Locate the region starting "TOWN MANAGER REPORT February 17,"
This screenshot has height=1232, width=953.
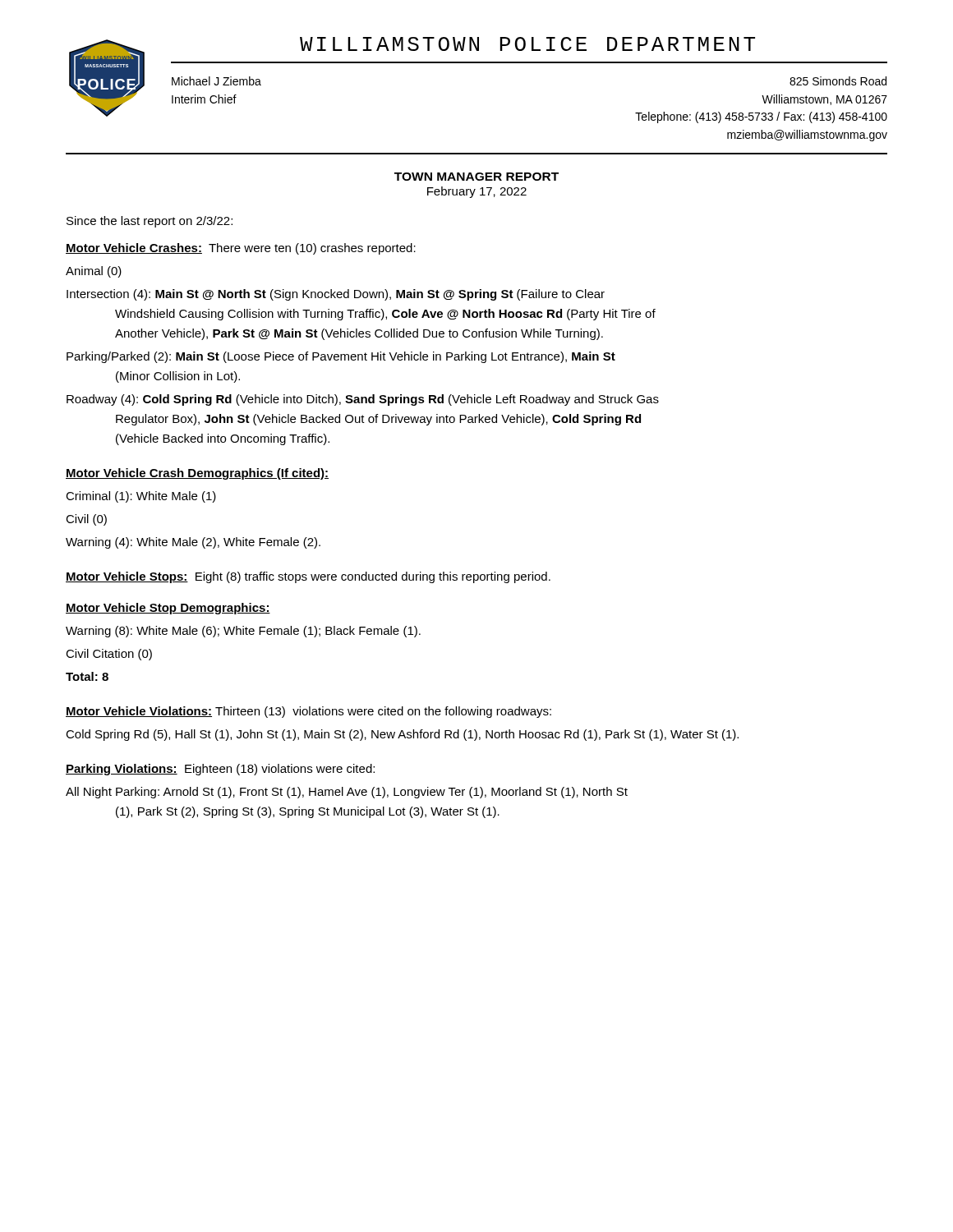(x=476, y=183)
